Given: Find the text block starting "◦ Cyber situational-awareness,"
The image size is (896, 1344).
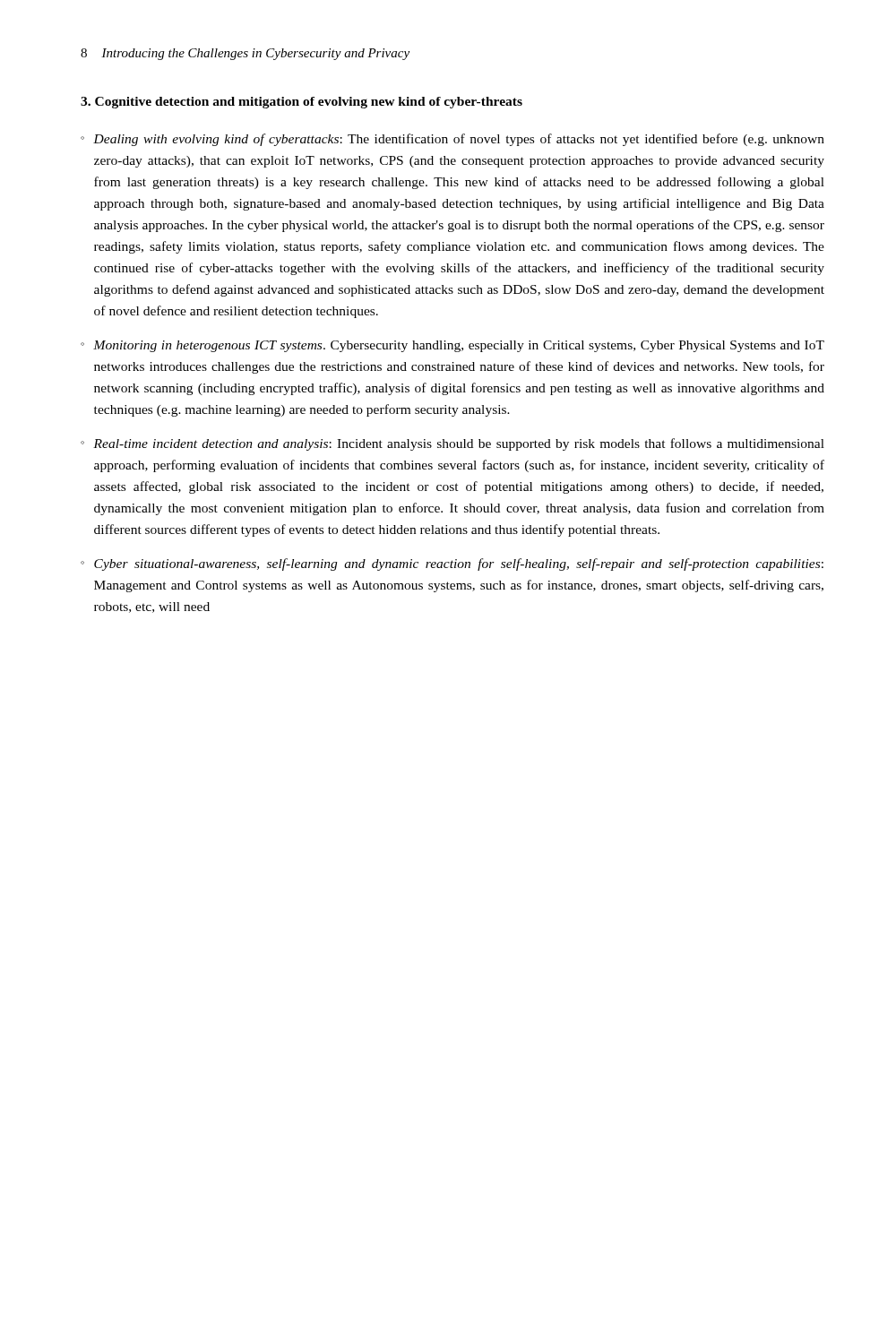Looking at the screenshot, I should (452, 585).
